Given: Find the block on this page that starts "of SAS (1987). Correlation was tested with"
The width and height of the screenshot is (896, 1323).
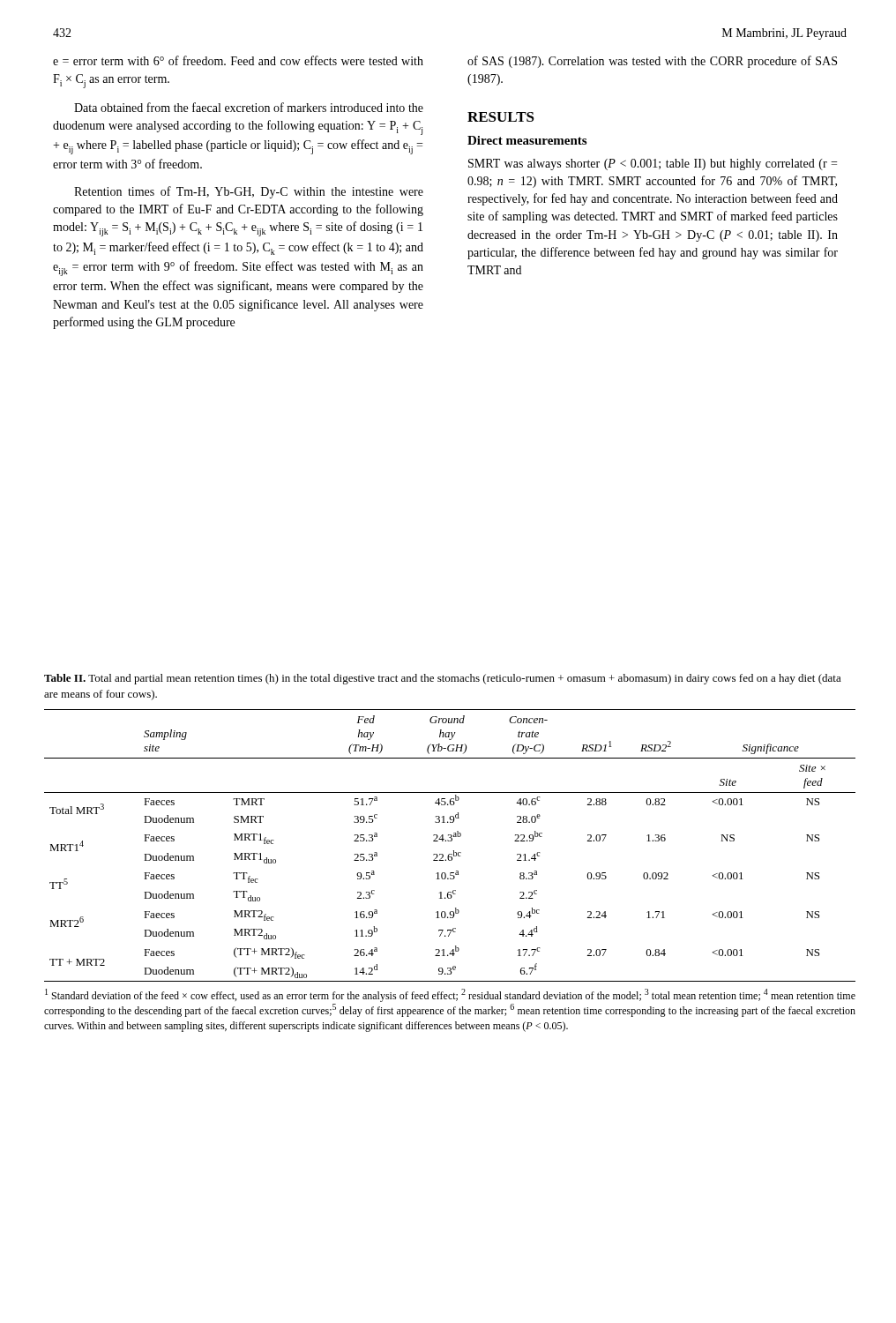Looking at the screenshot, I should pyautogui.click(x=653, y=70).
